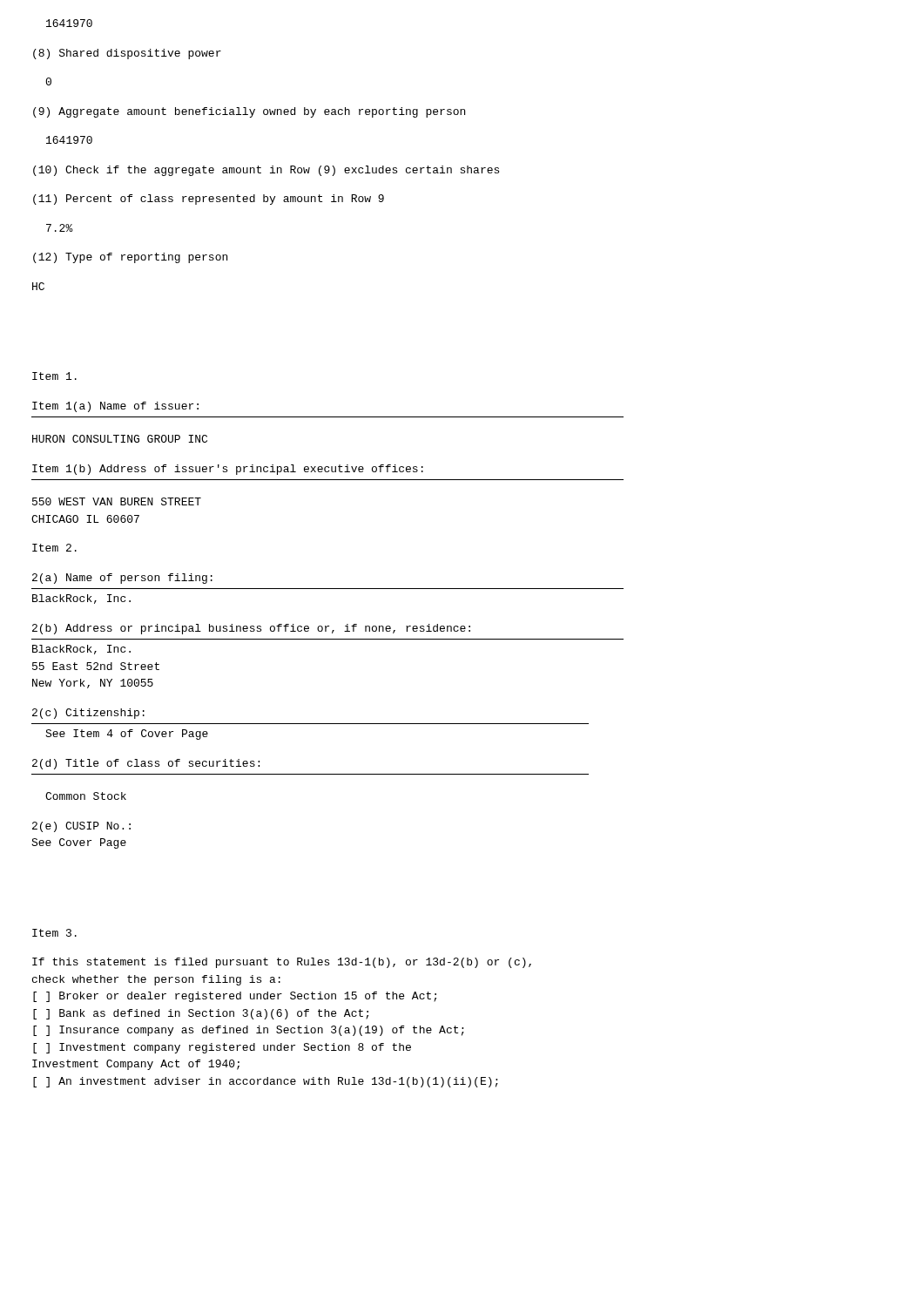Locate the text block that reads "(11) Percent of class represented"

(x=208, y=199)
